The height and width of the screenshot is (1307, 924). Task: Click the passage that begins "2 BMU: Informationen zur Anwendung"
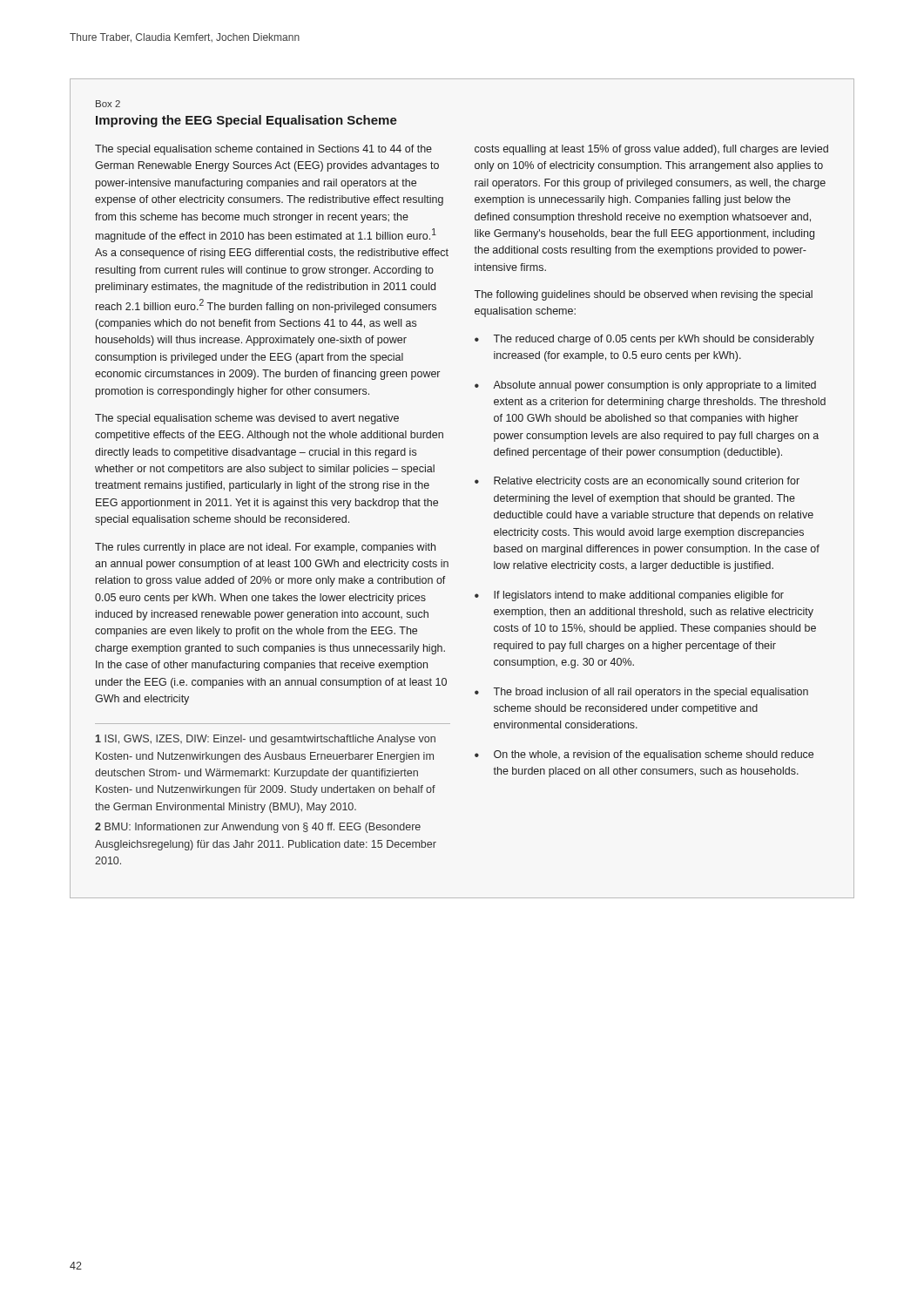[272, 845]
